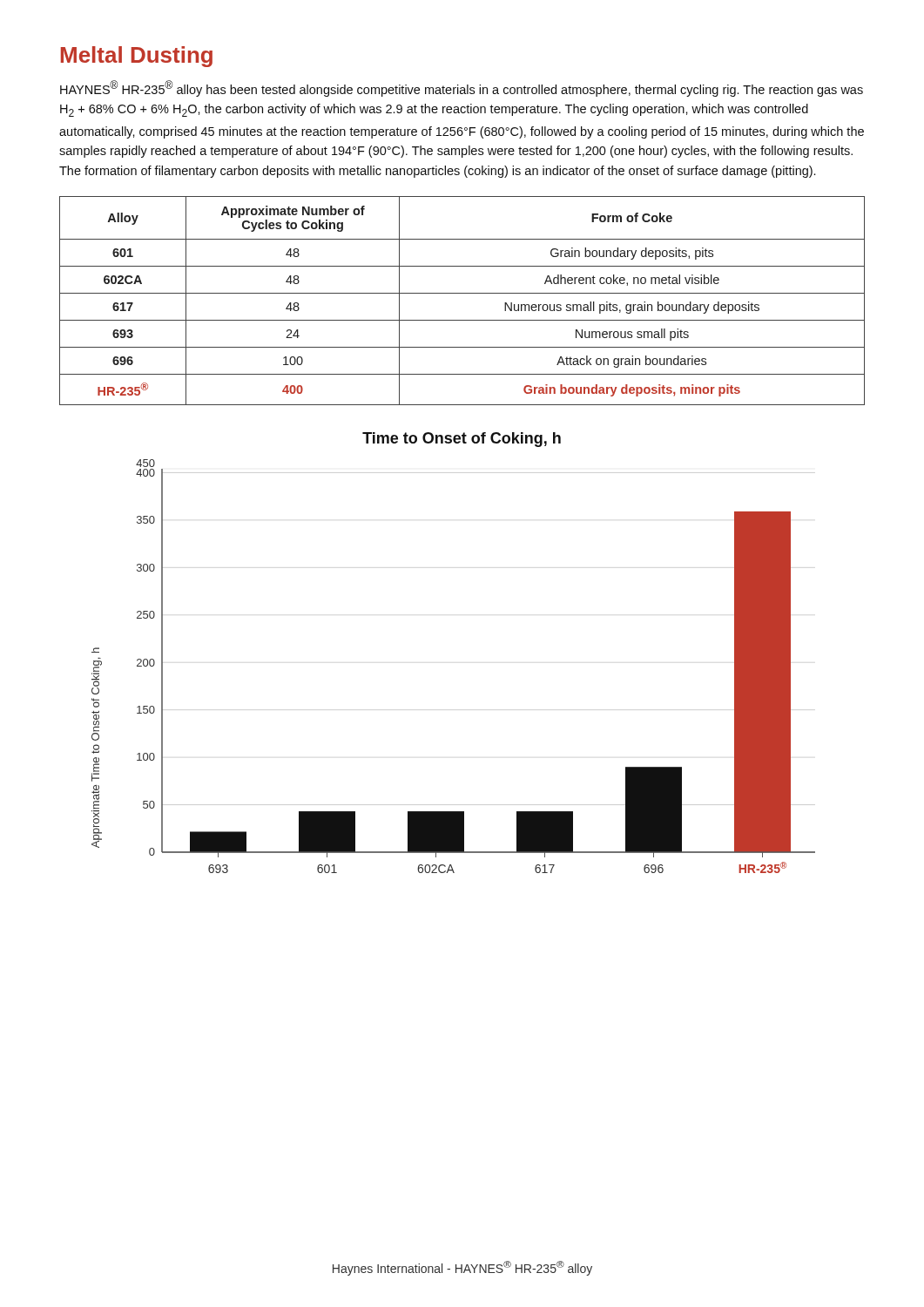Find the section header on this page that starts "Time to Onset of"

(462, 438)
